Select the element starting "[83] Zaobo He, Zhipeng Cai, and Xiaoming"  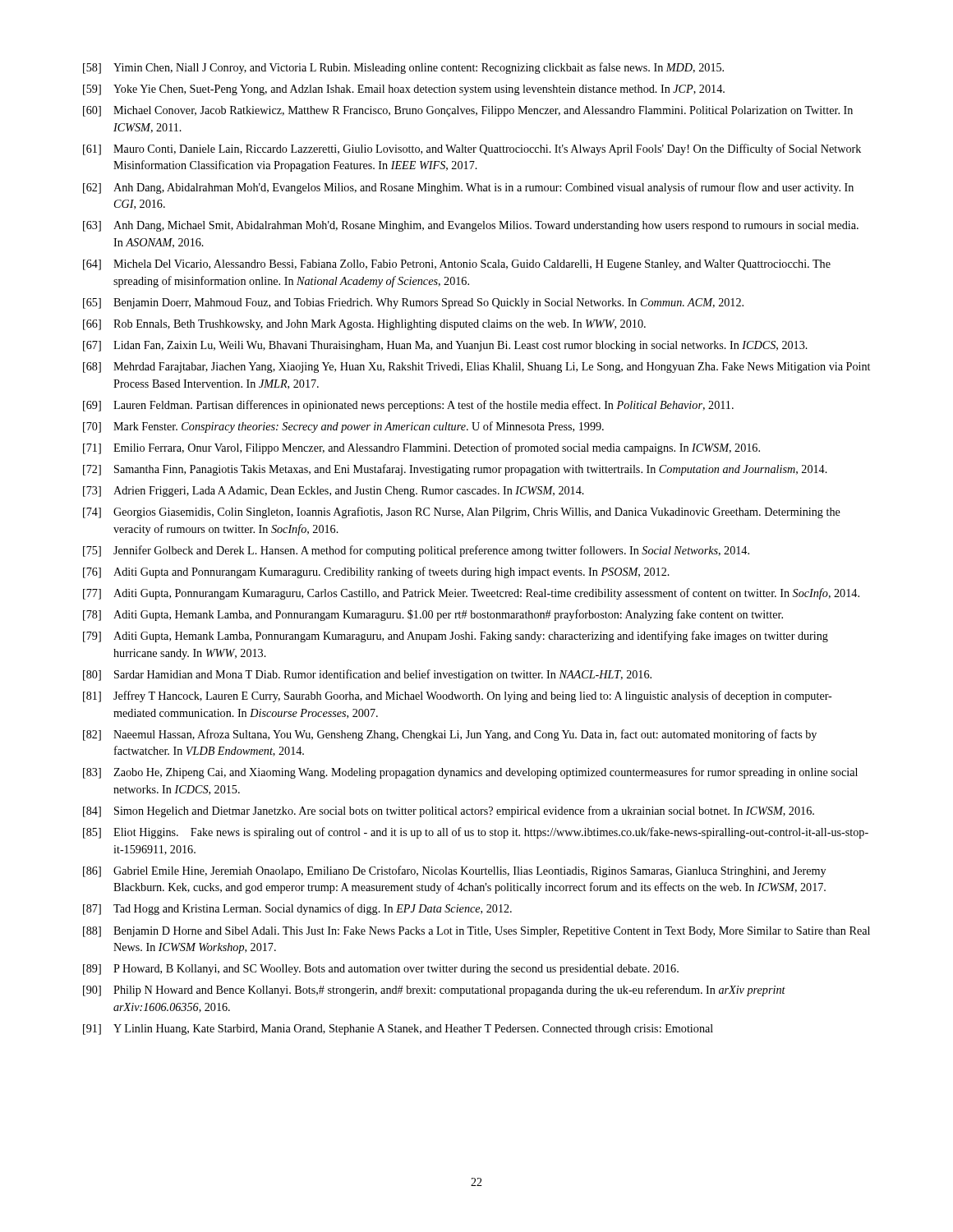point(476,781)
